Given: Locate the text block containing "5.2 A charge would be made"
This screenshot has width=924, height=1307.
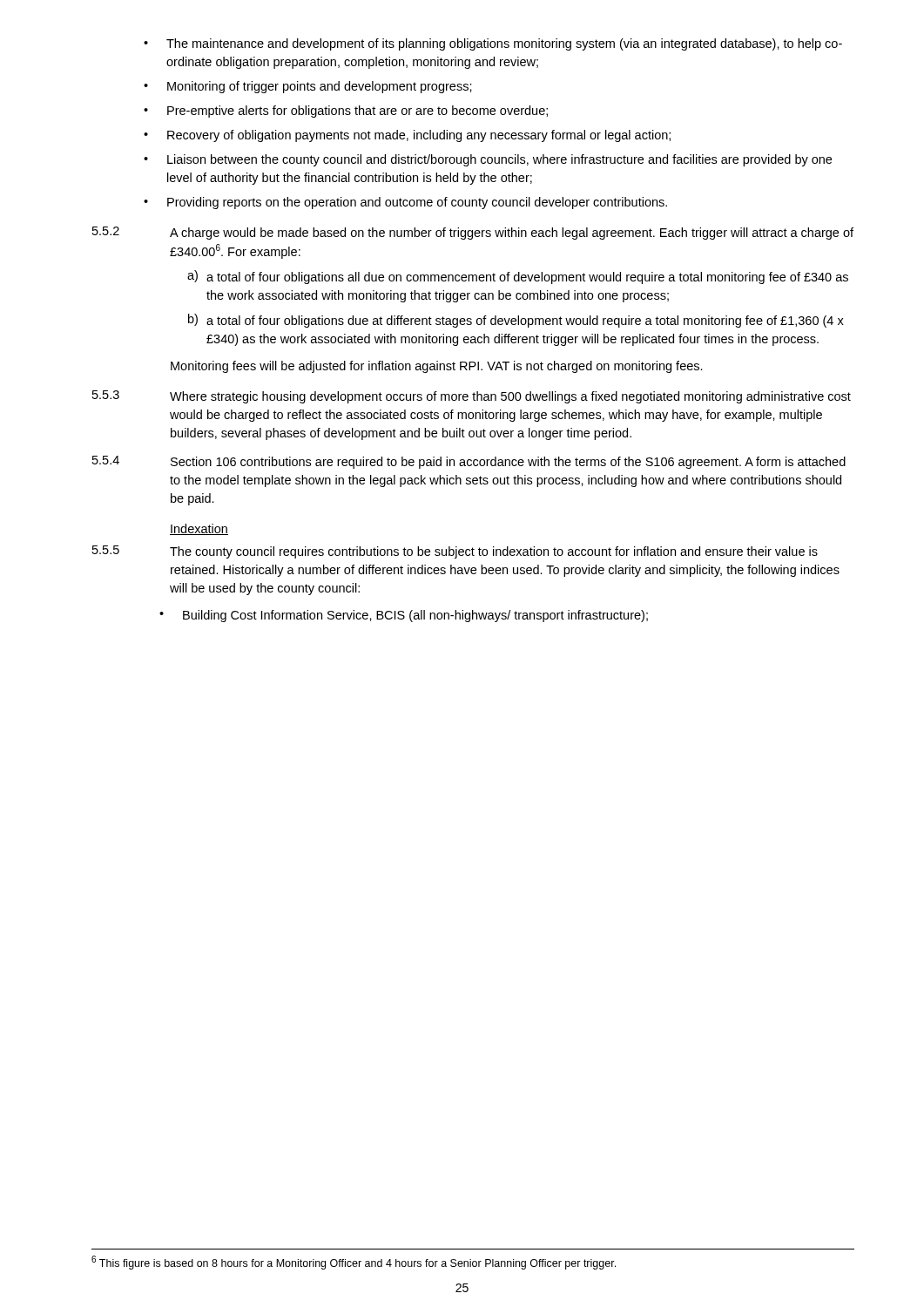Looking at the screenshot, I should point(473,243).
